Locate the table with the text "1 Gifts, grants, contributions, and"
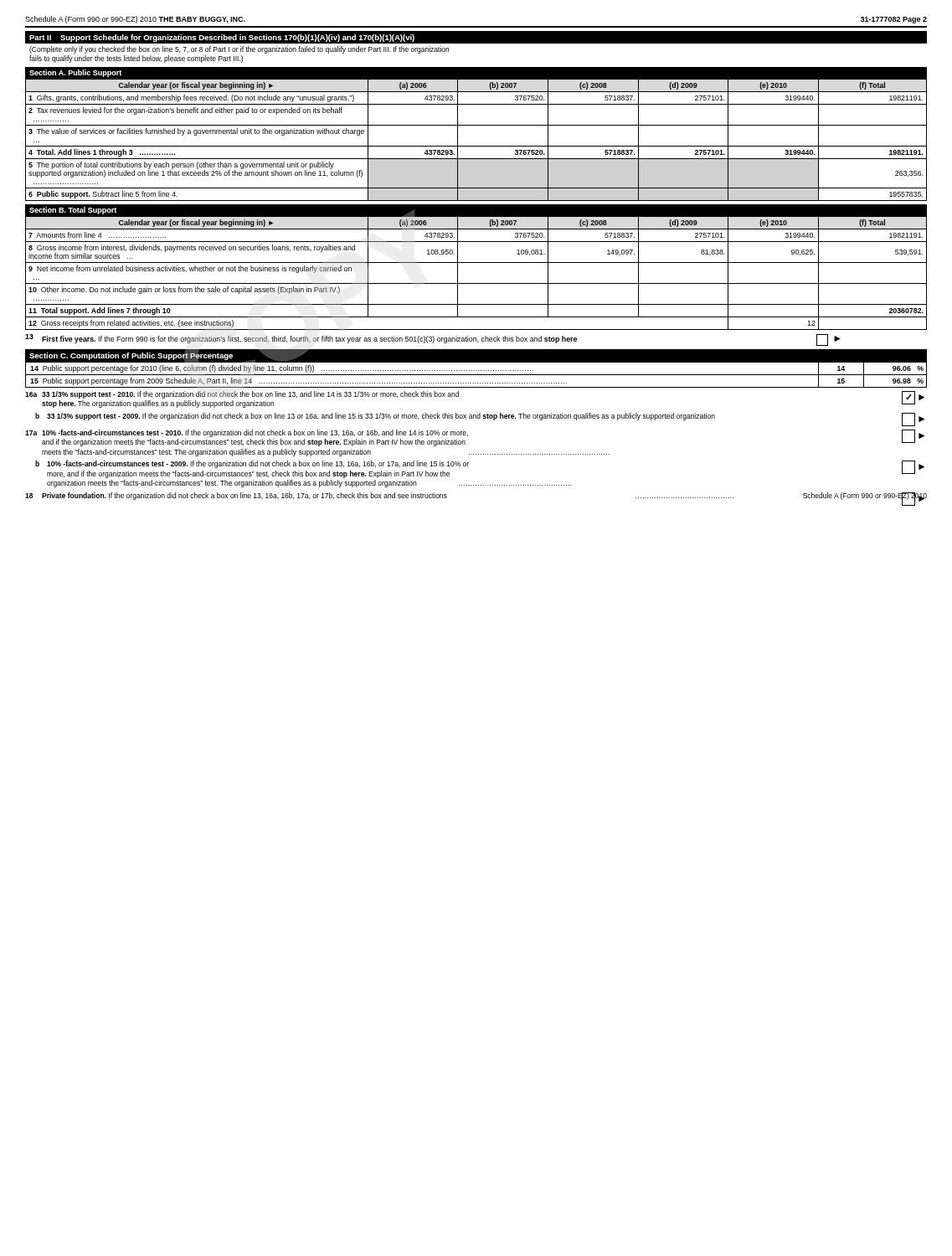The height and width of the screenshot is (1256, 952). pos(476,140)
